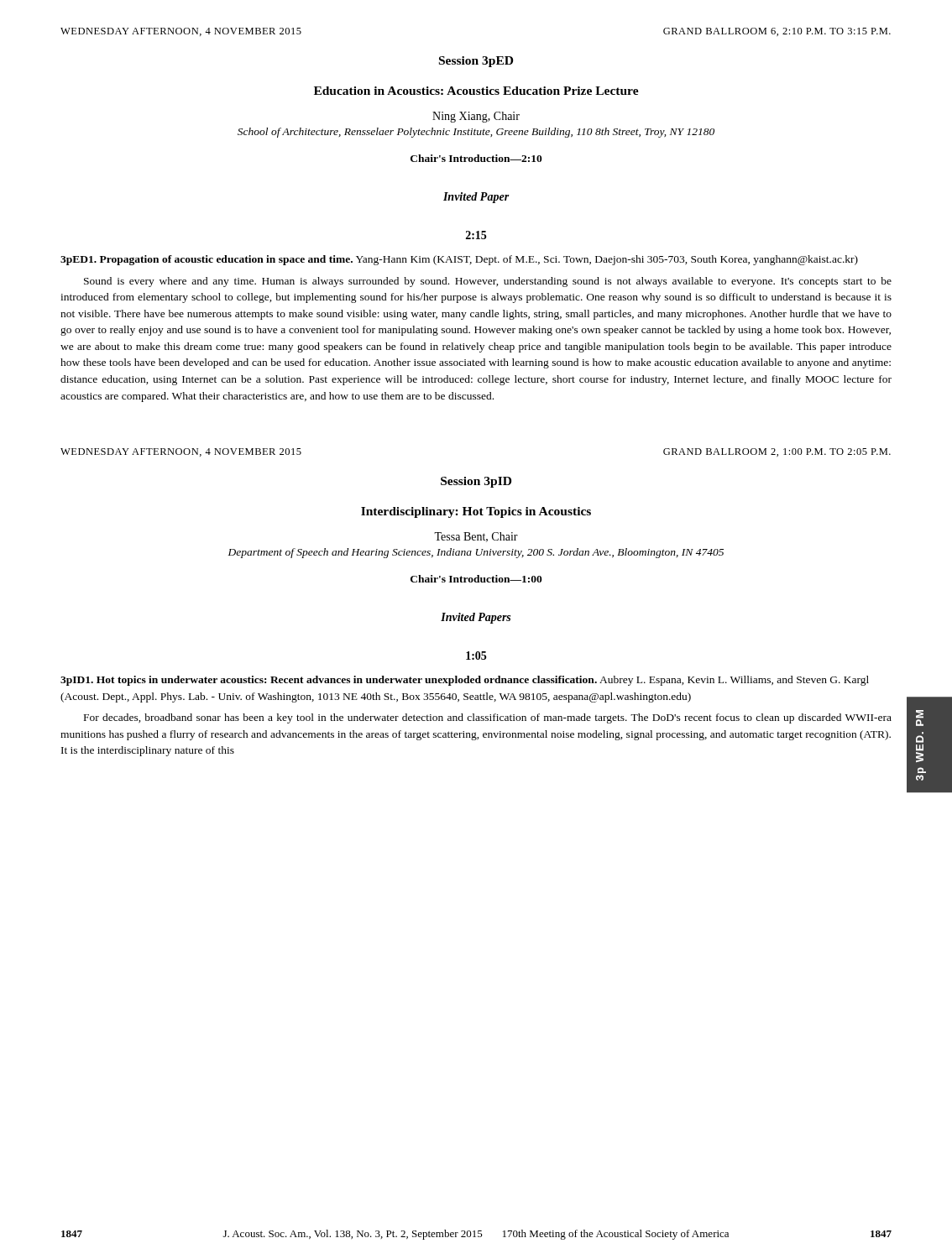
Task: Locate the text block starting "Invited Papers"
Action: click(476, 617)
